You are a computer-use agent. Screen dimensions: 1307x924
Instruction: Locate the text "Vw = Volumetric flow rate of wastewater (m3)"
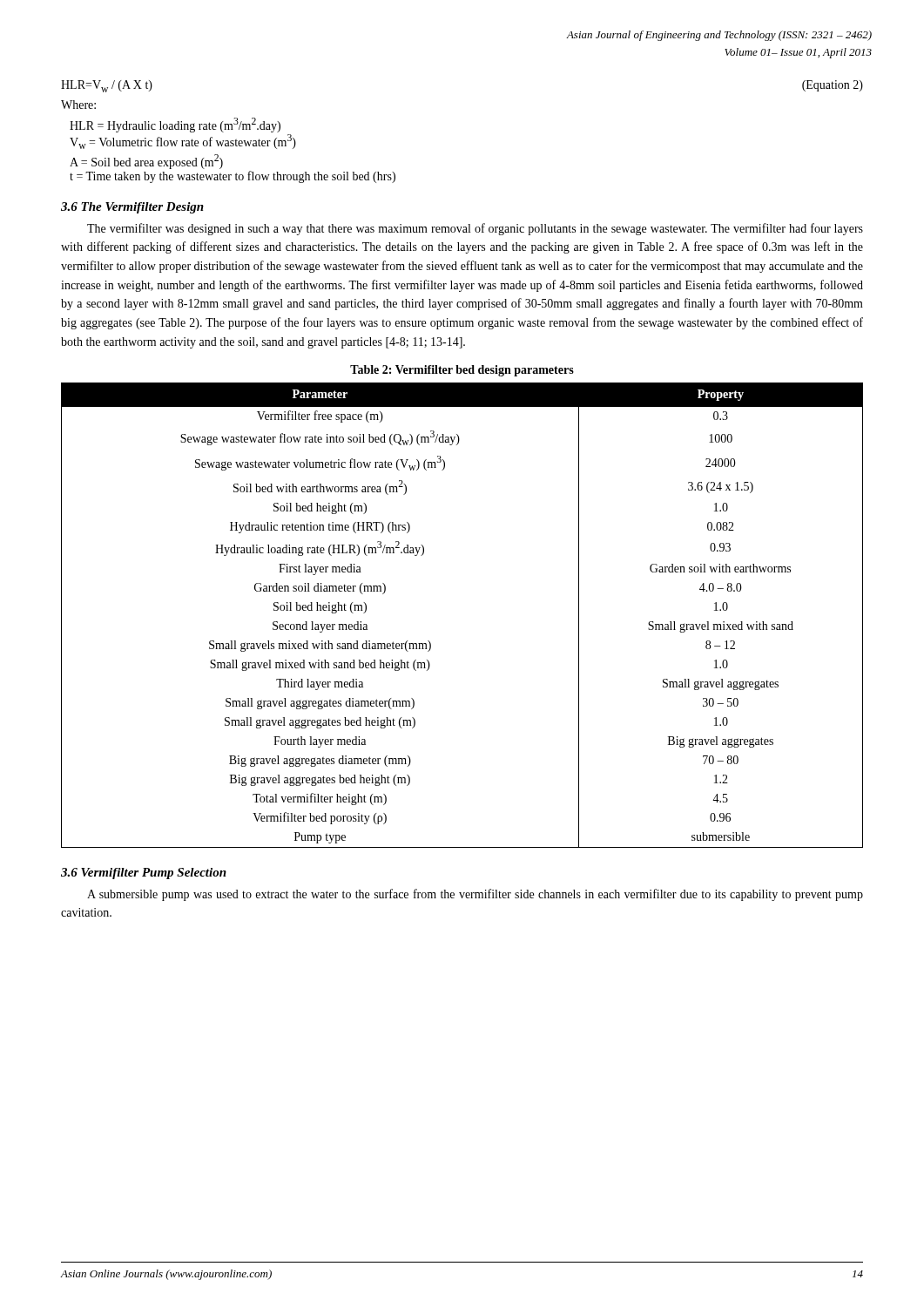183,143
